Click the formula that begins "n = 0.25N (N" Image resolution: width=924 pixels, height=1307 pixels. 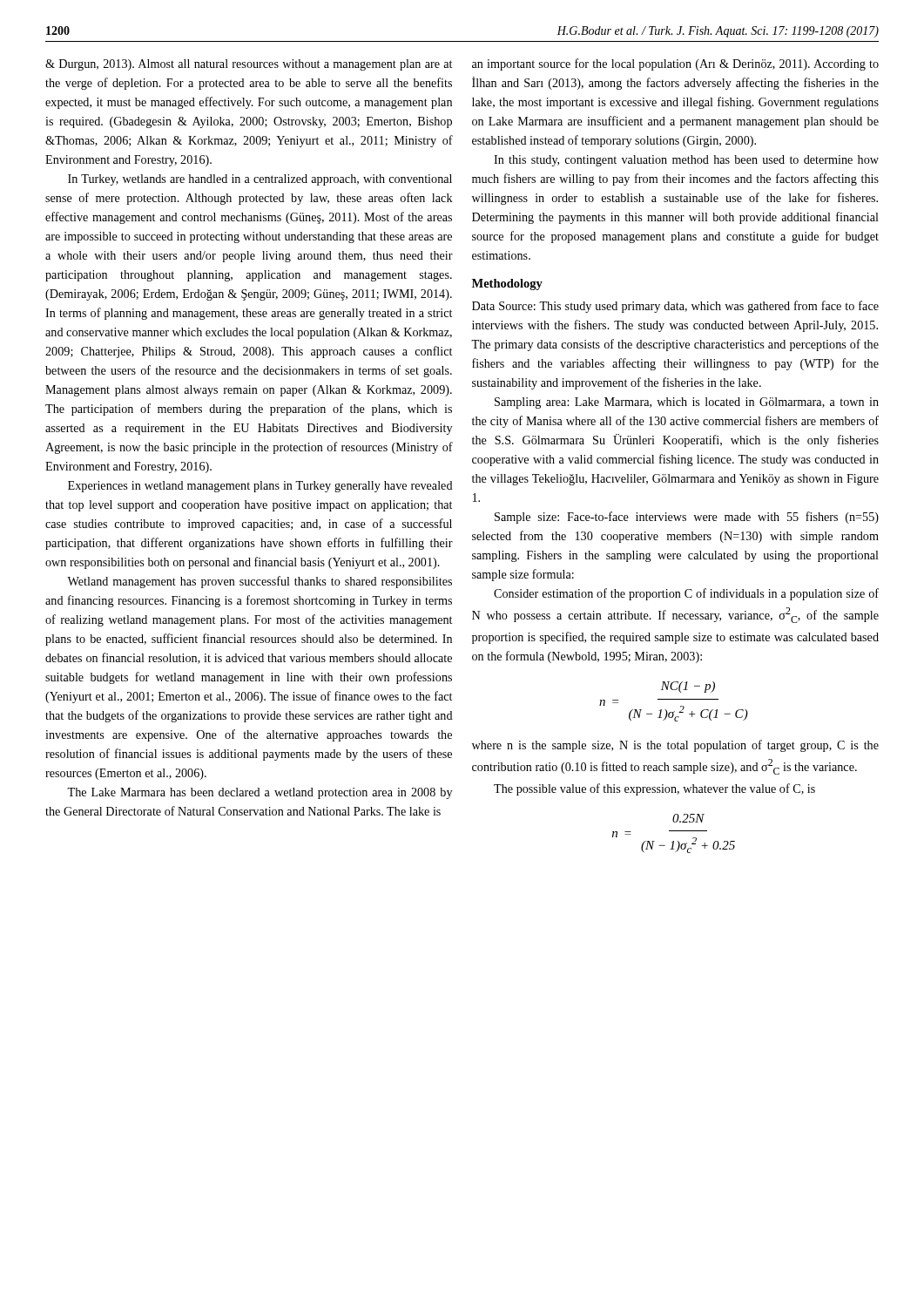(675, 834)
